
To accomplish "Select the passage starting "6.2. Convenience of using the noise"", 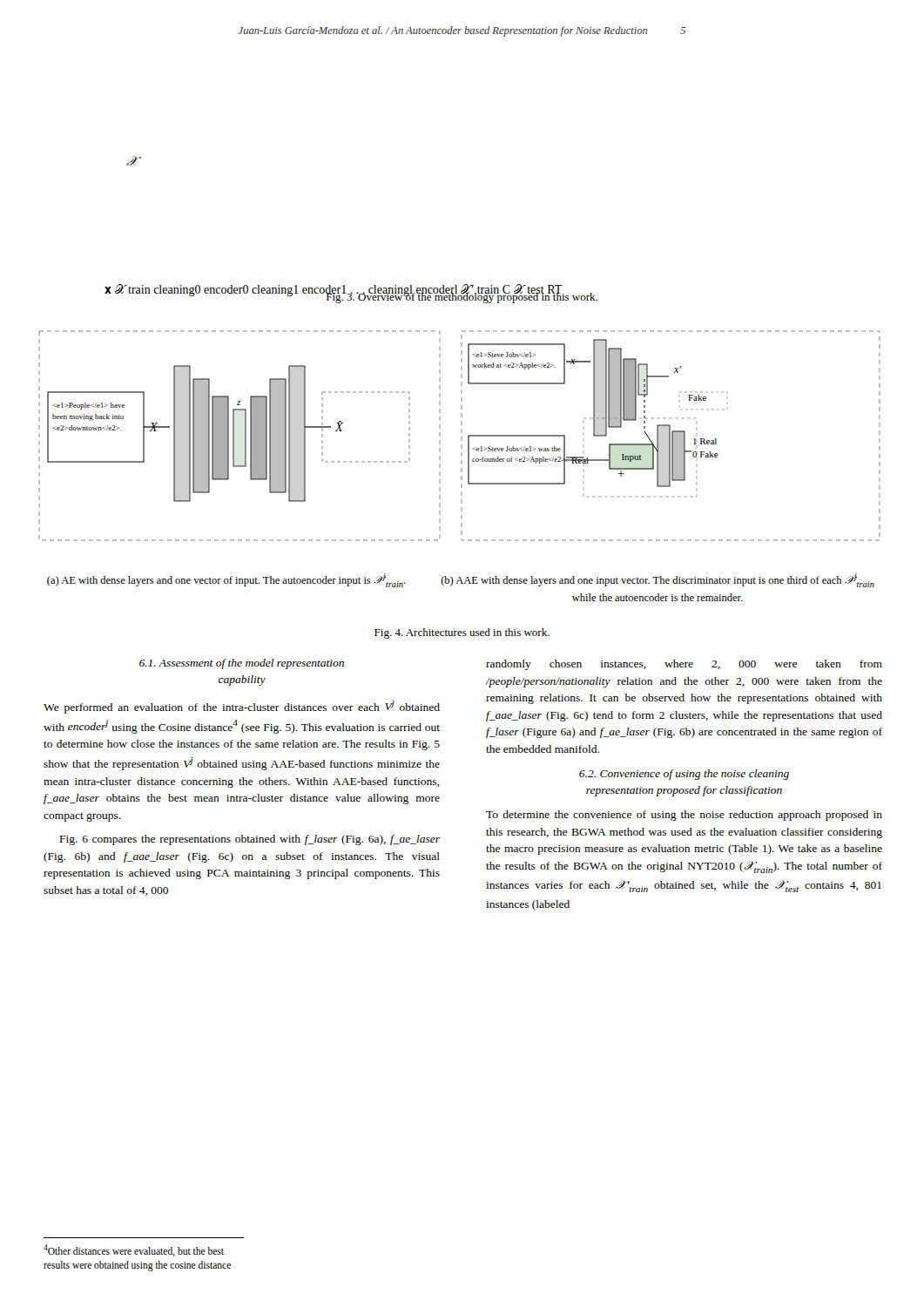I will pos(684,782).
